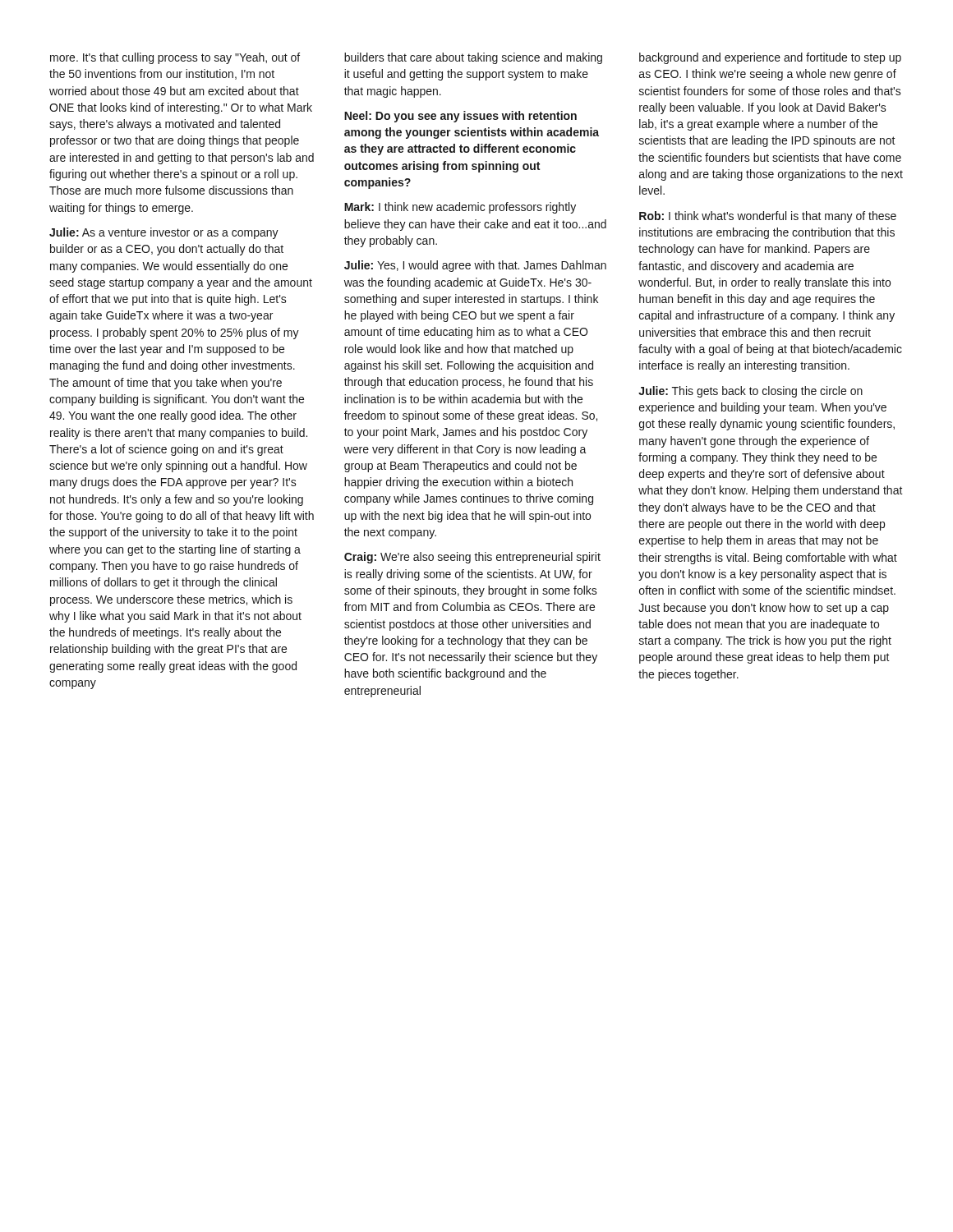Select the text block with the text "background and experience and fortitude to step up"

pyautogui.click(x=771, y=124)
